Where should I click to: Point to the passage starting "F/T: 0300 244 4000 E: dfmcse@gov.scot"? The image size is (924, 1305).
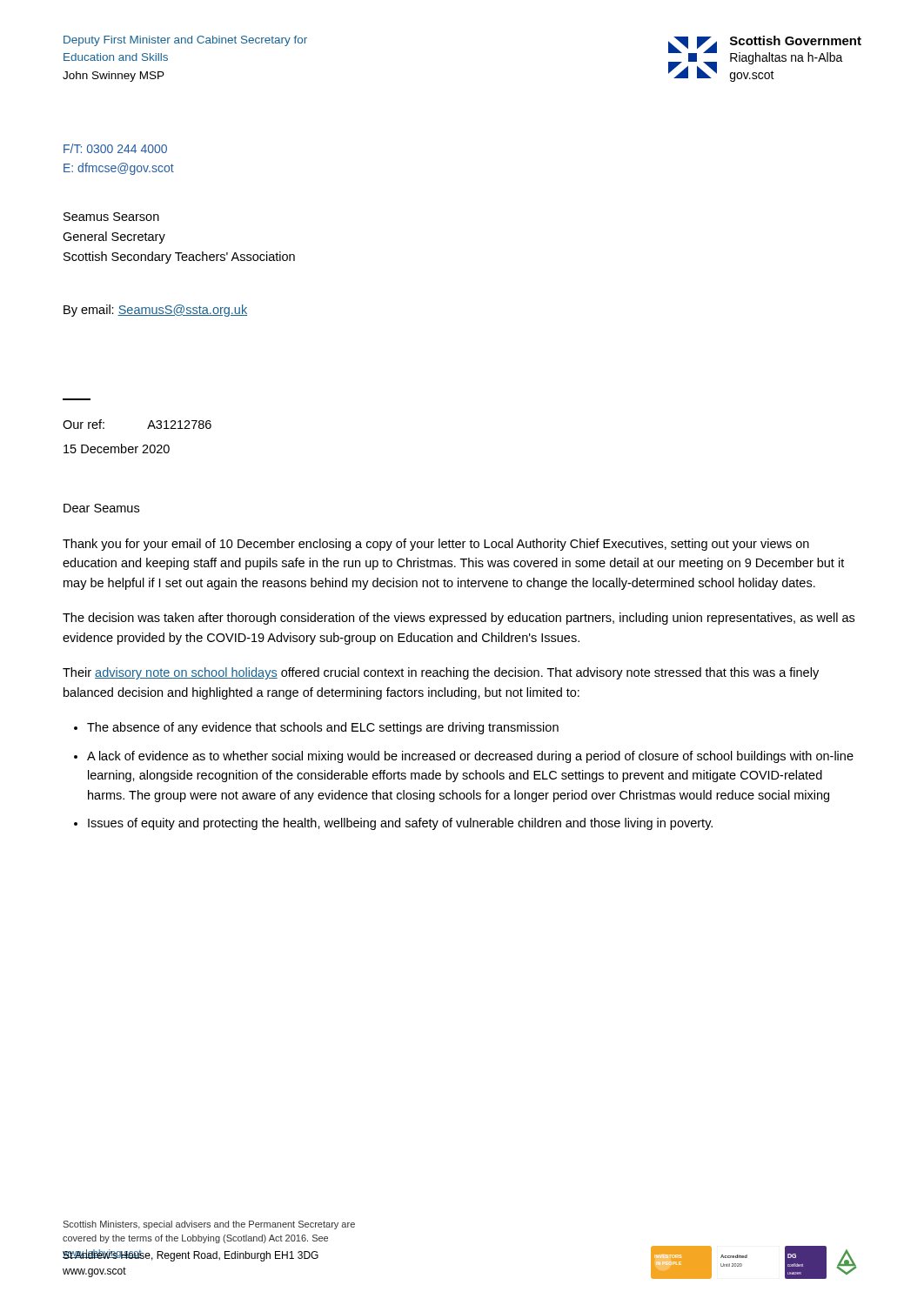pos(118,159)
